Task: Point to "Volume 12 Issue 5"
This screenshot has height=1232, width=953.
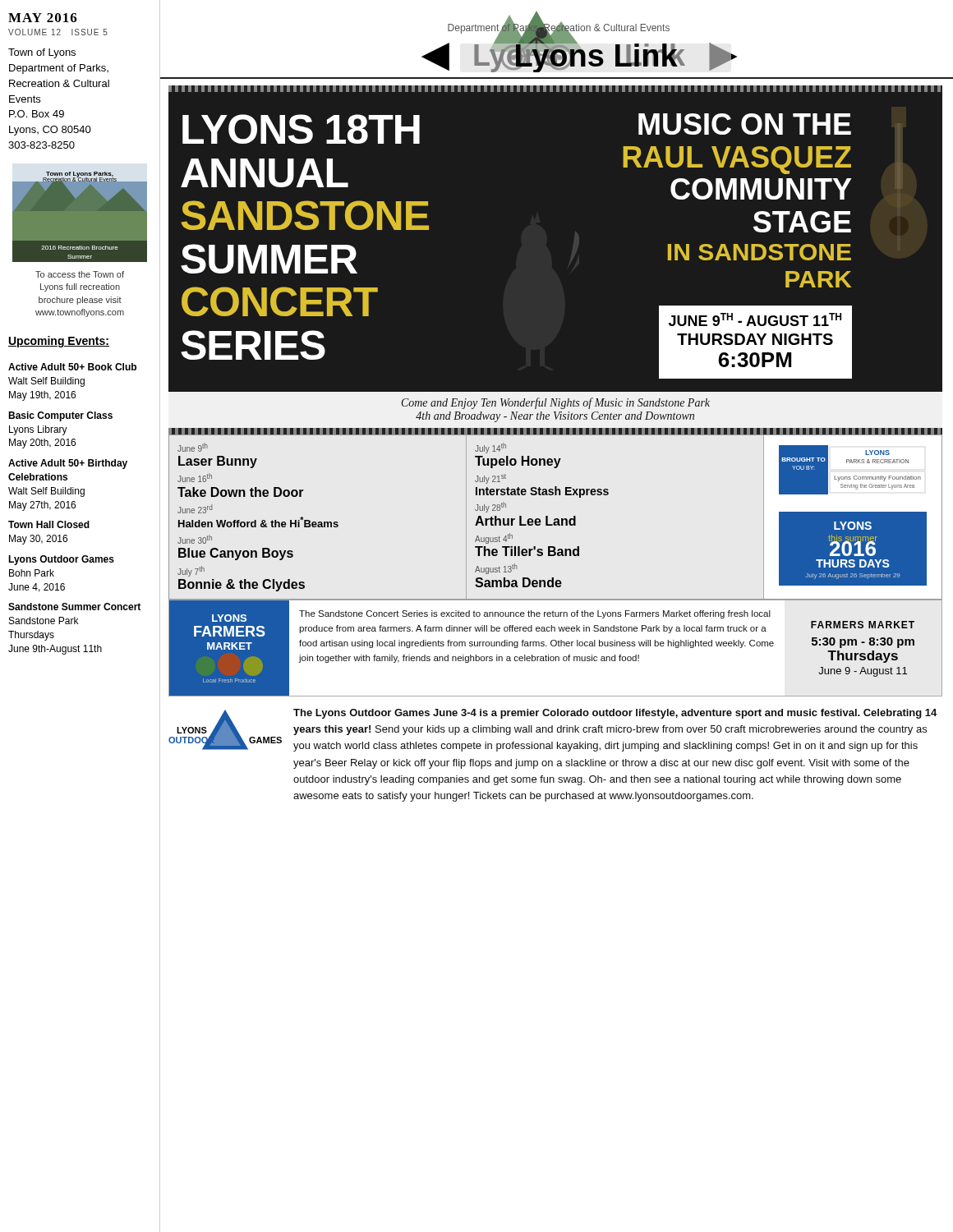Action: coord(58,32)
